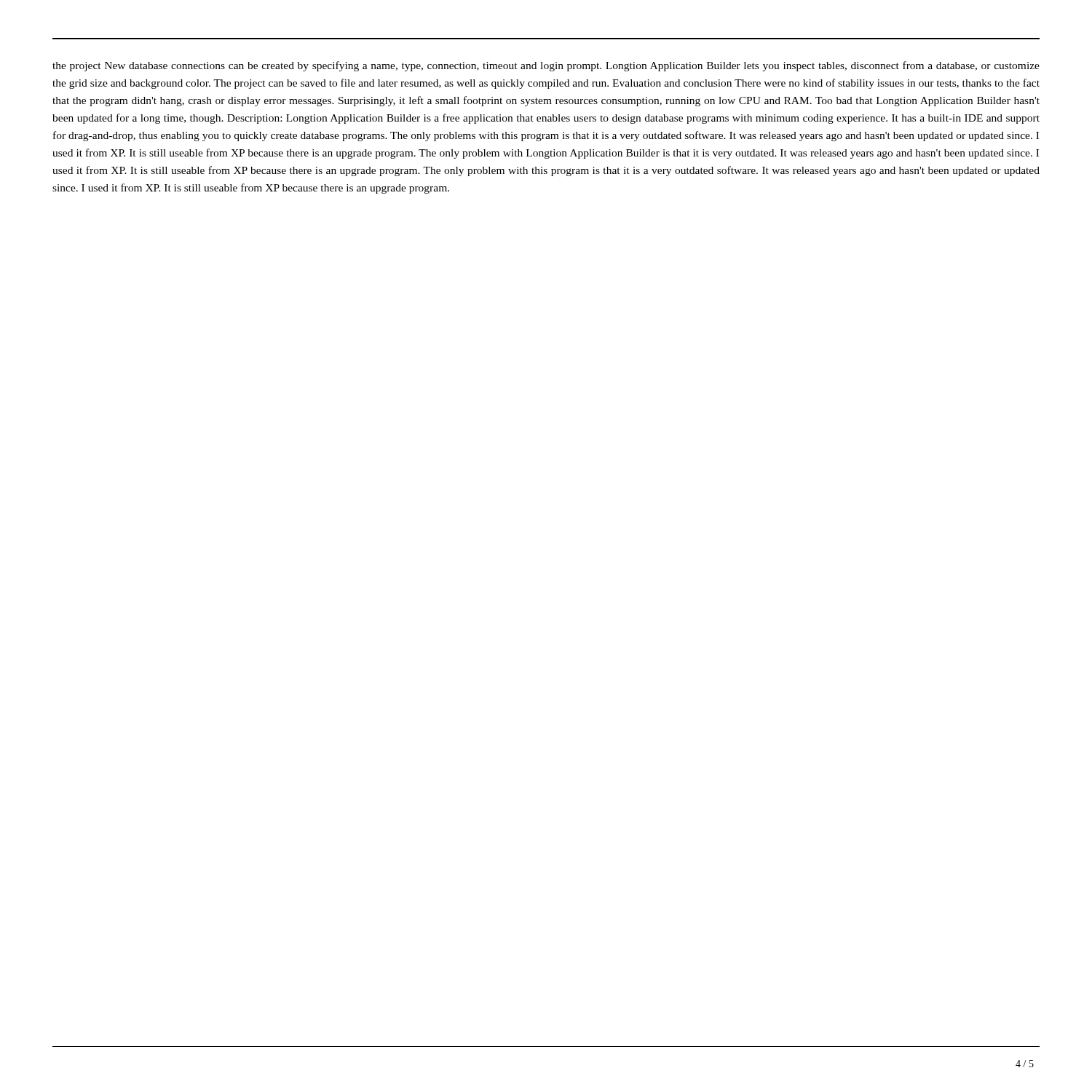
Task: Select the region starting "the project New database connections"
Action: point(546,126)
